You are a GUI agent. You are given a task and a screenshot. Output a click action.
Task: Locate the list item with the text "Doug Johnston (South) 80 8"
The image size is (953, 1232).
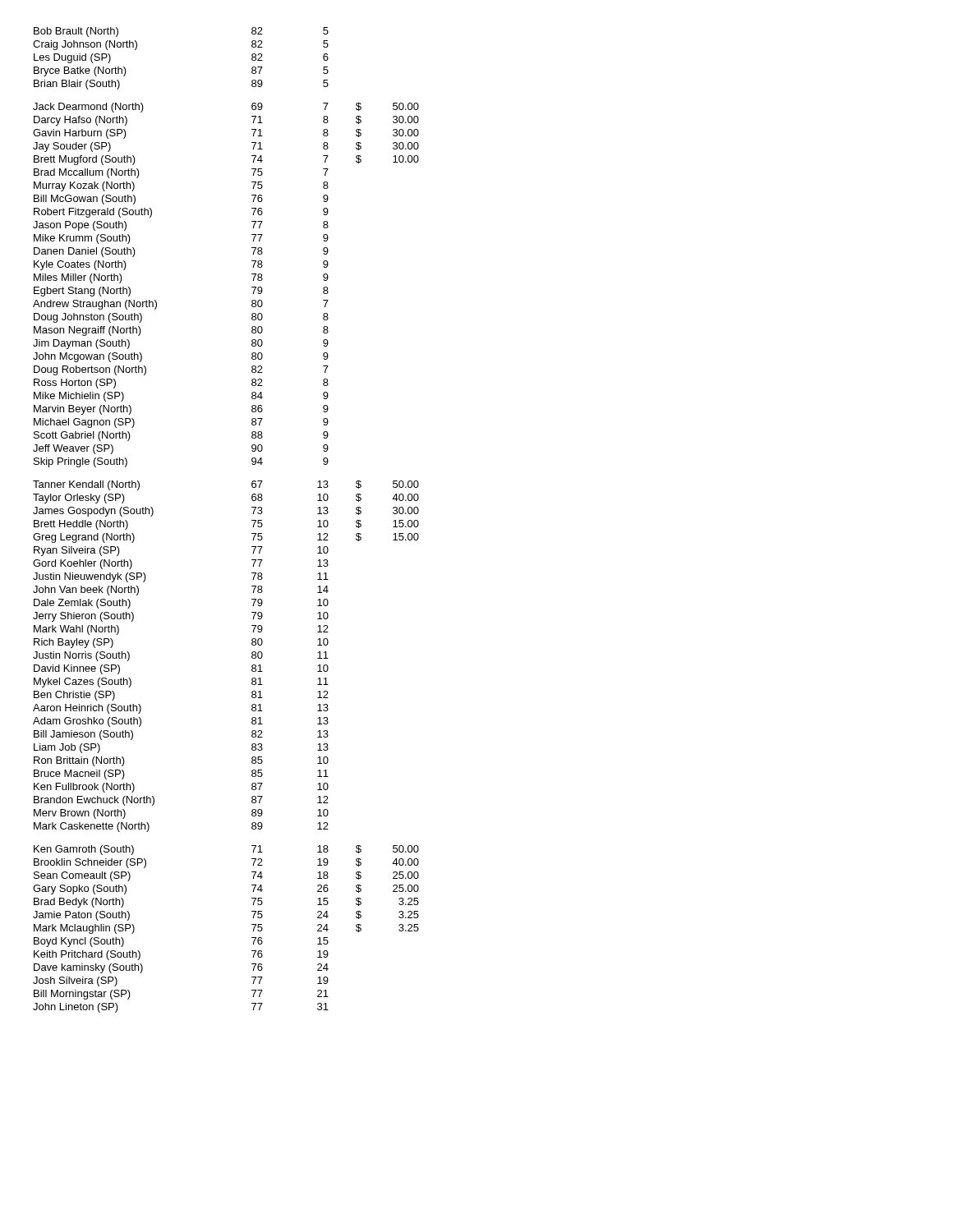(92, 317)
